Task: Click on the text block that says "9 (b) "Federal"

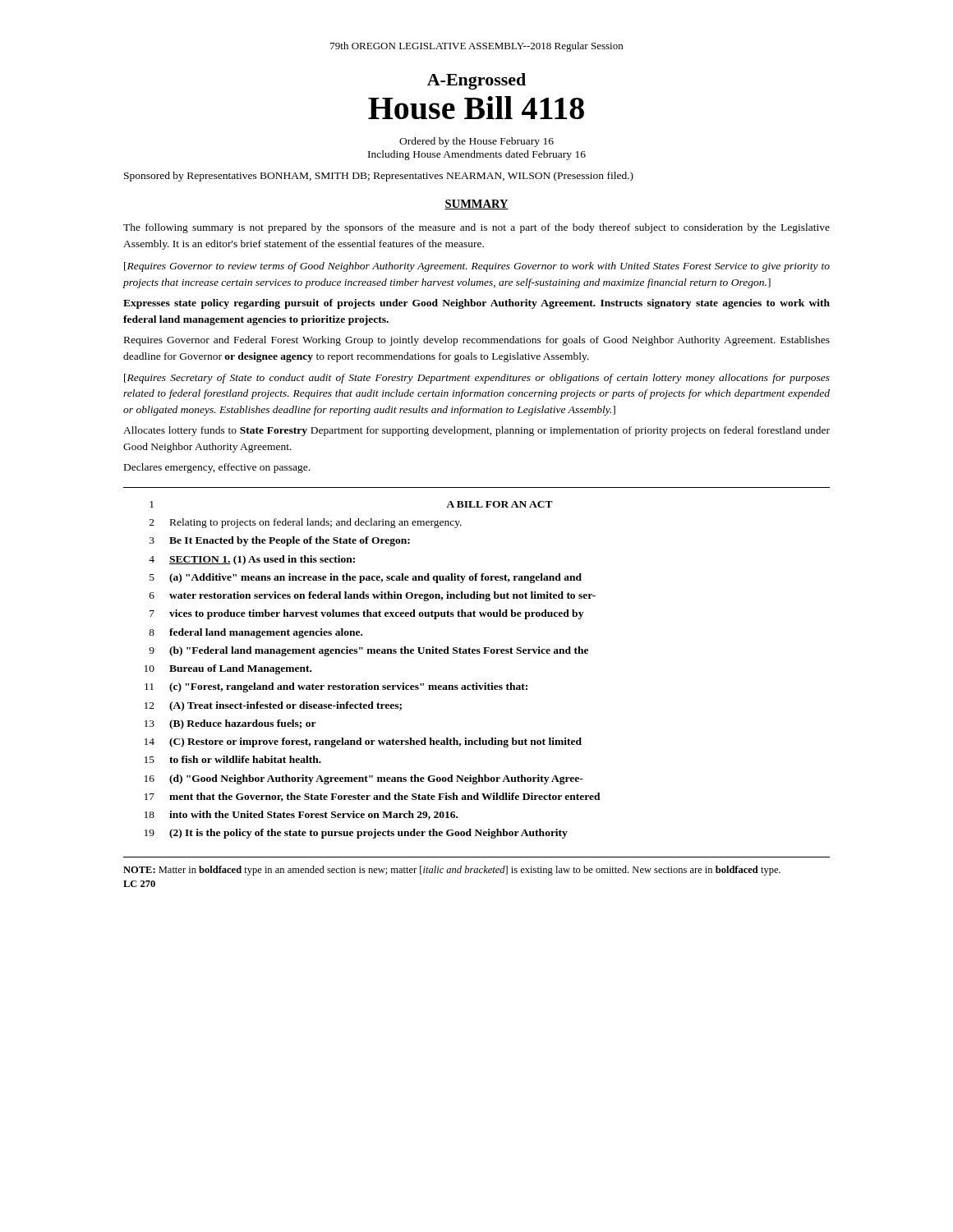Action: pos(476,650)
